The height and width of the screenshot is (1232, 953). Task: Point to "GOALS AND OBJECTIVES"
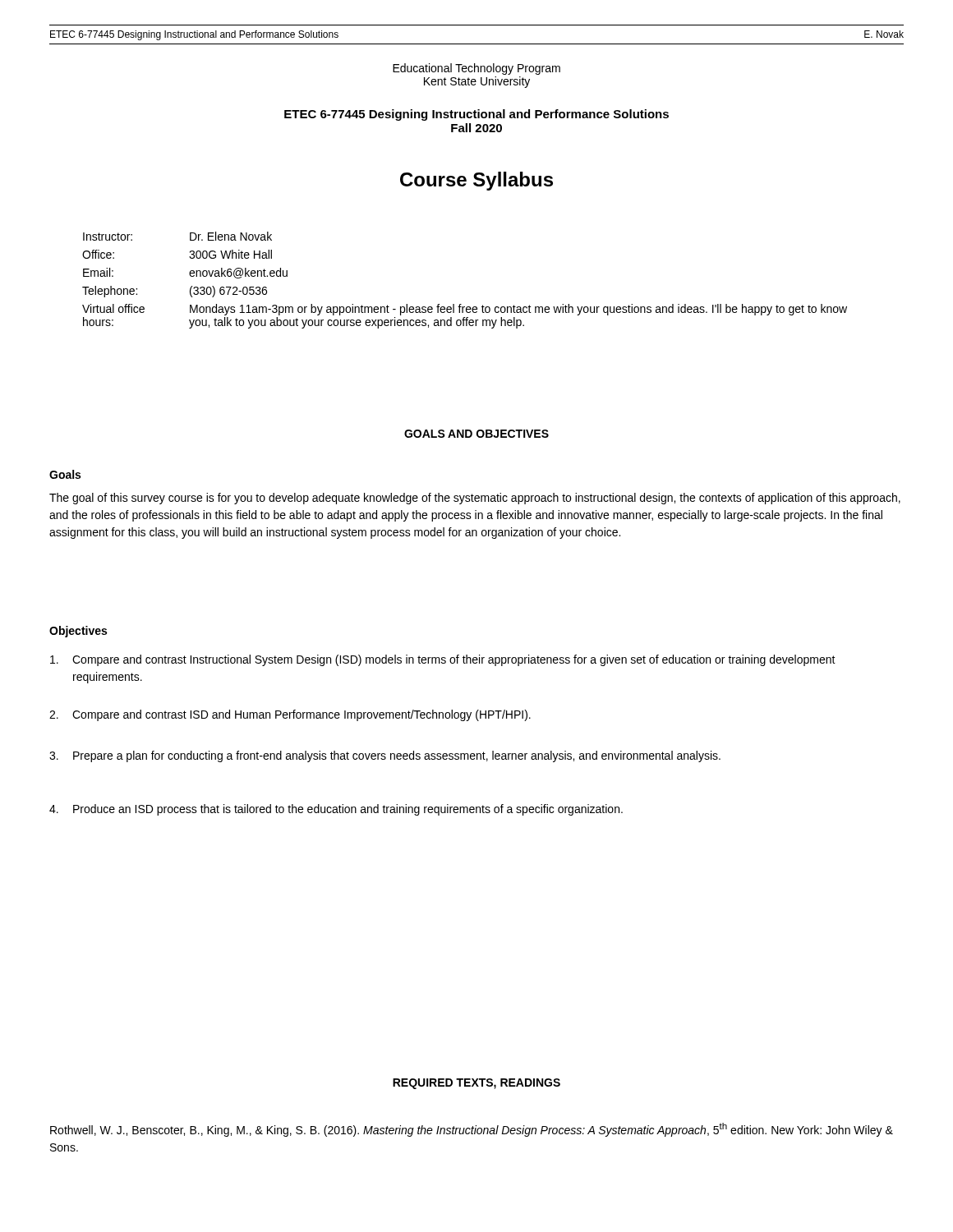click(x=476, y=434)
